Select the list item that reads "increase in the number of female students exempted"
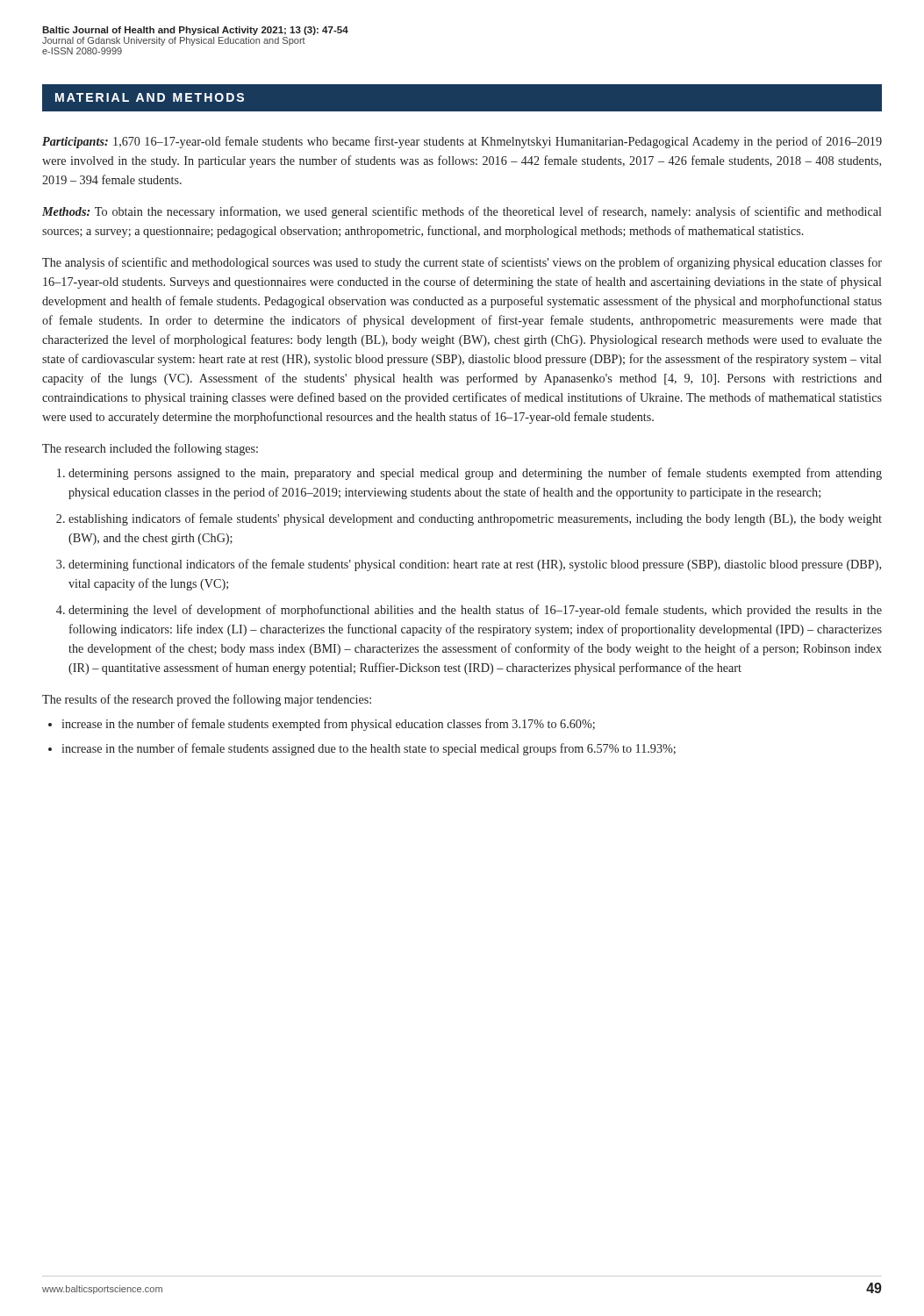The height and width of the screenshot is (1316, 924). pos(328,724)
